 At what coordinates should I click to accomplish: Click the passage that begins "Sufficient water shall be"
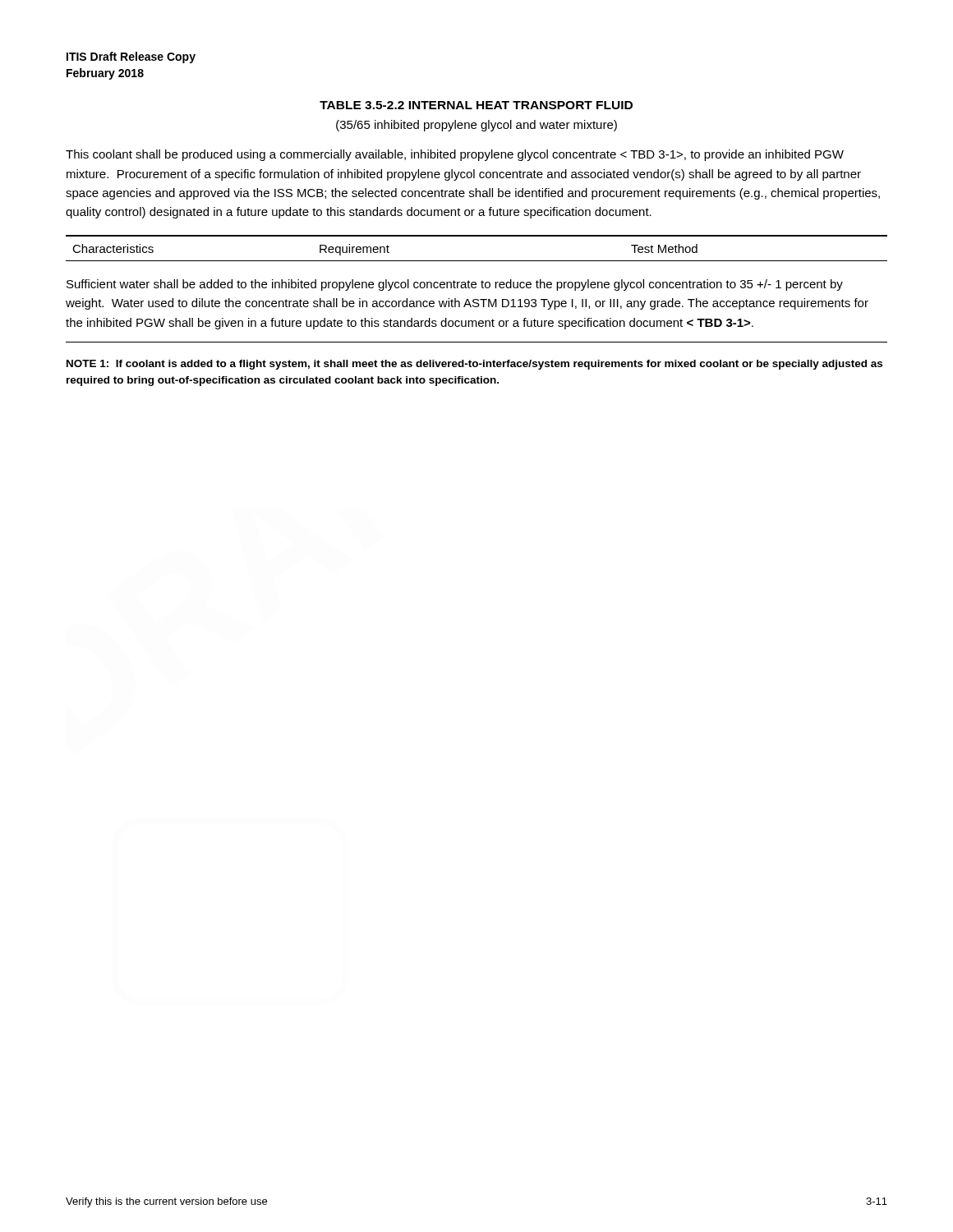pyautogui.click(x=467, y=303)
